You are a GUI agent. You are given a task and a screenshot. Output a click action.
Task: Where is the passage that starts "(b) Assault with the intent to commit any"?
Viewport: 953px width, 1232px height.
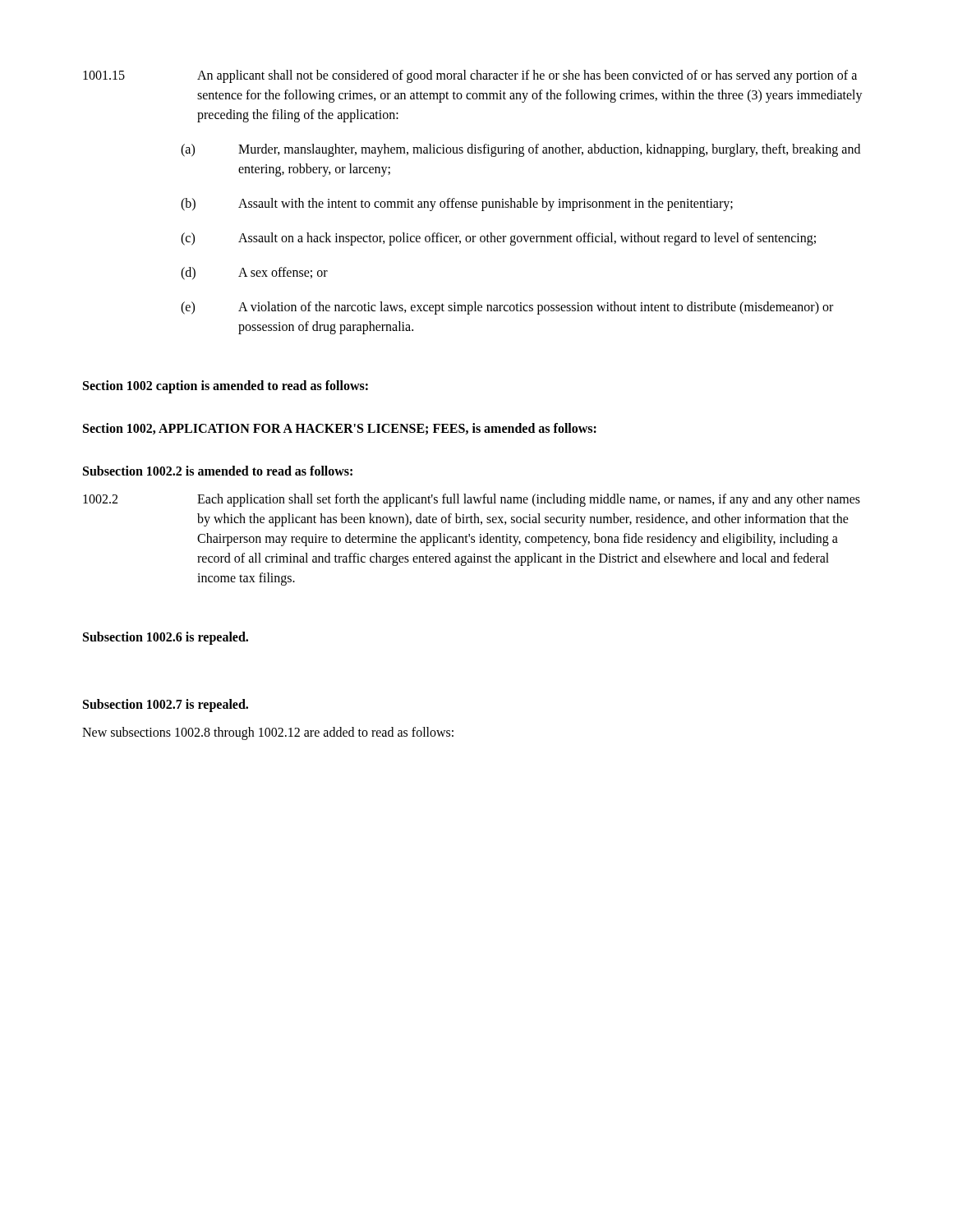[526, 204]
